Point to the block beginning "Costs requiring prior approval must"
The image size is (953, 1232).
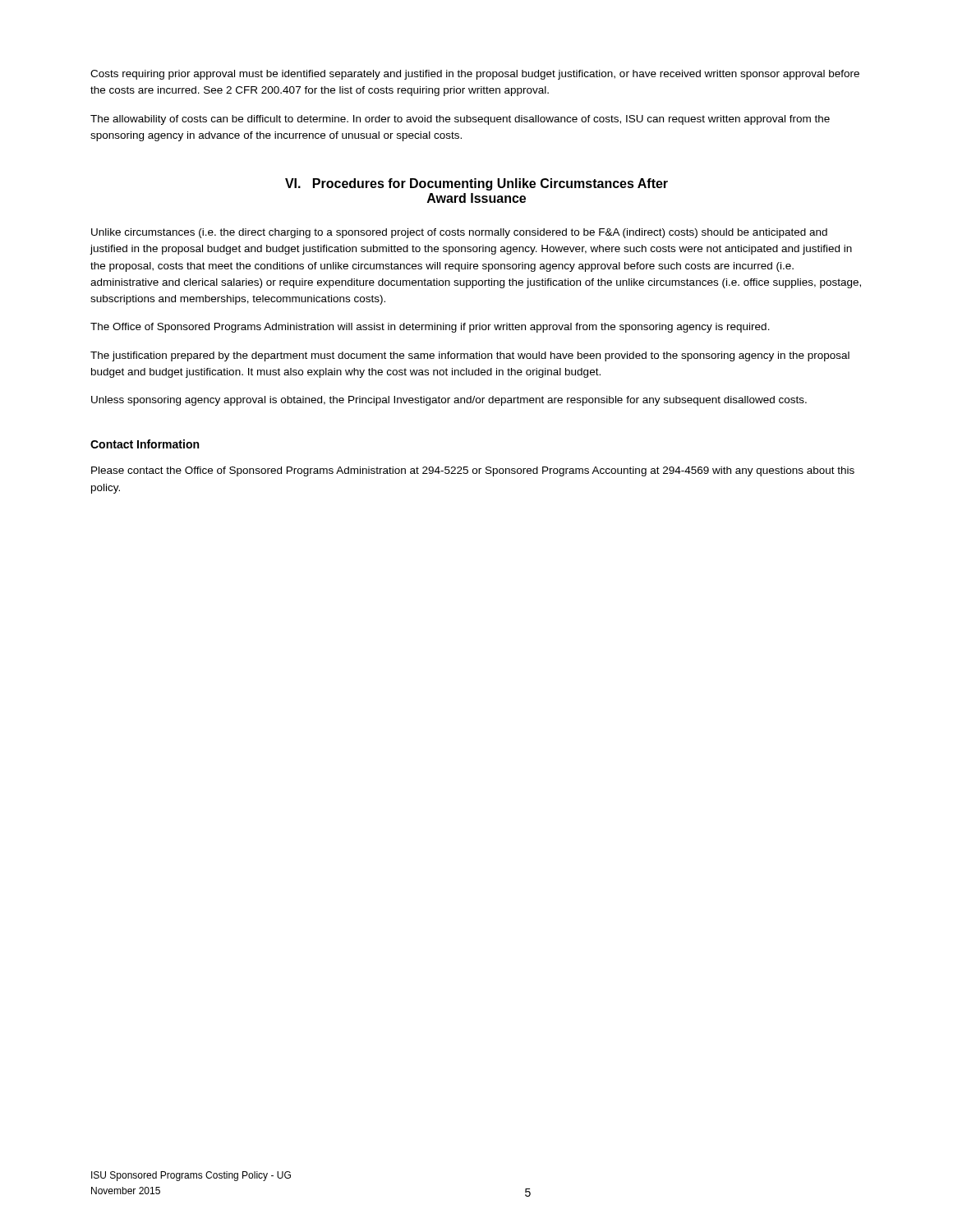(x=475, y=82)
